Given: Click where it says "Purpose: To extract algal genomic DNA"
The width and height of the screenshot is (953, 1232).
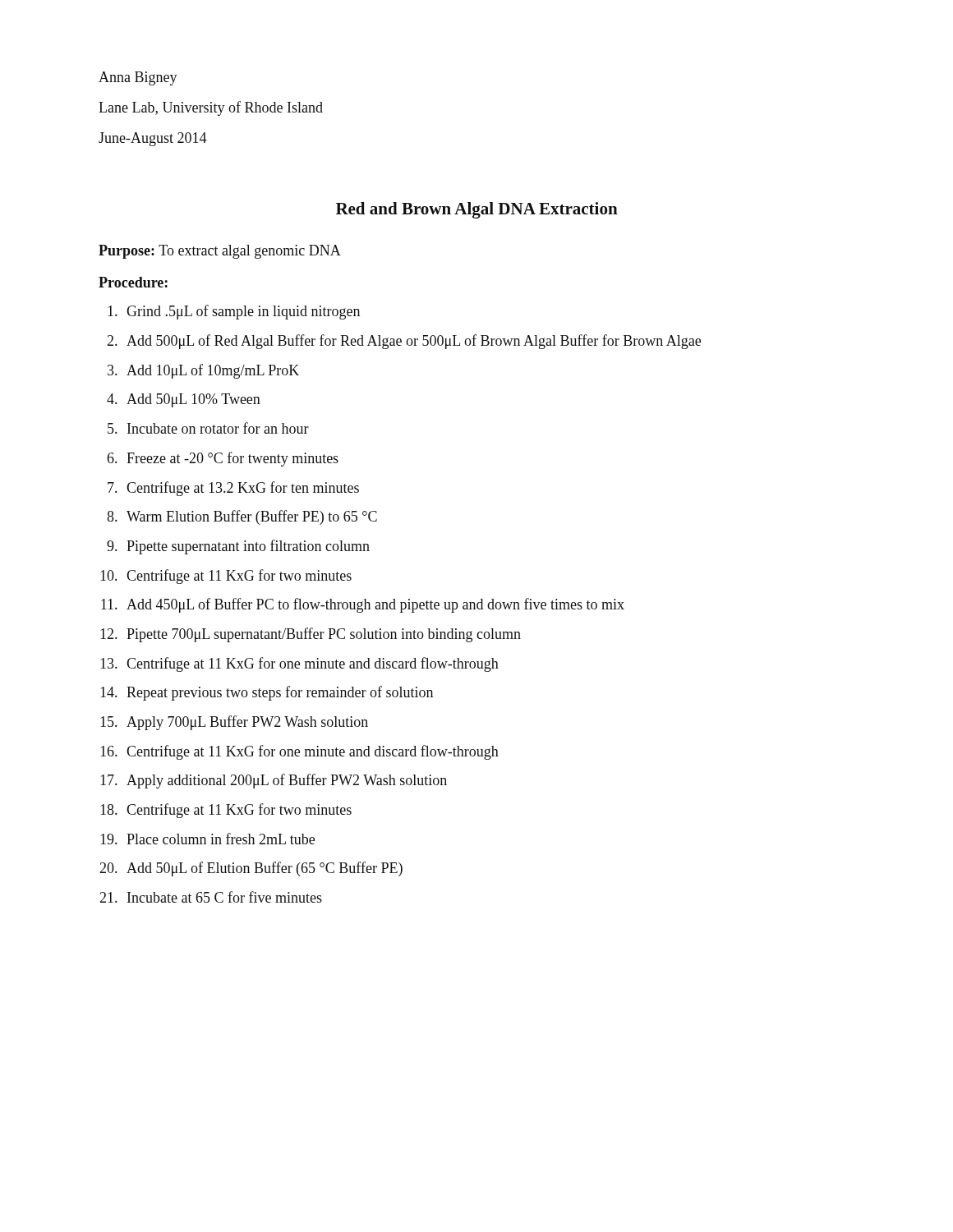Looking at the screenshot, I should [x=220, y=251].
